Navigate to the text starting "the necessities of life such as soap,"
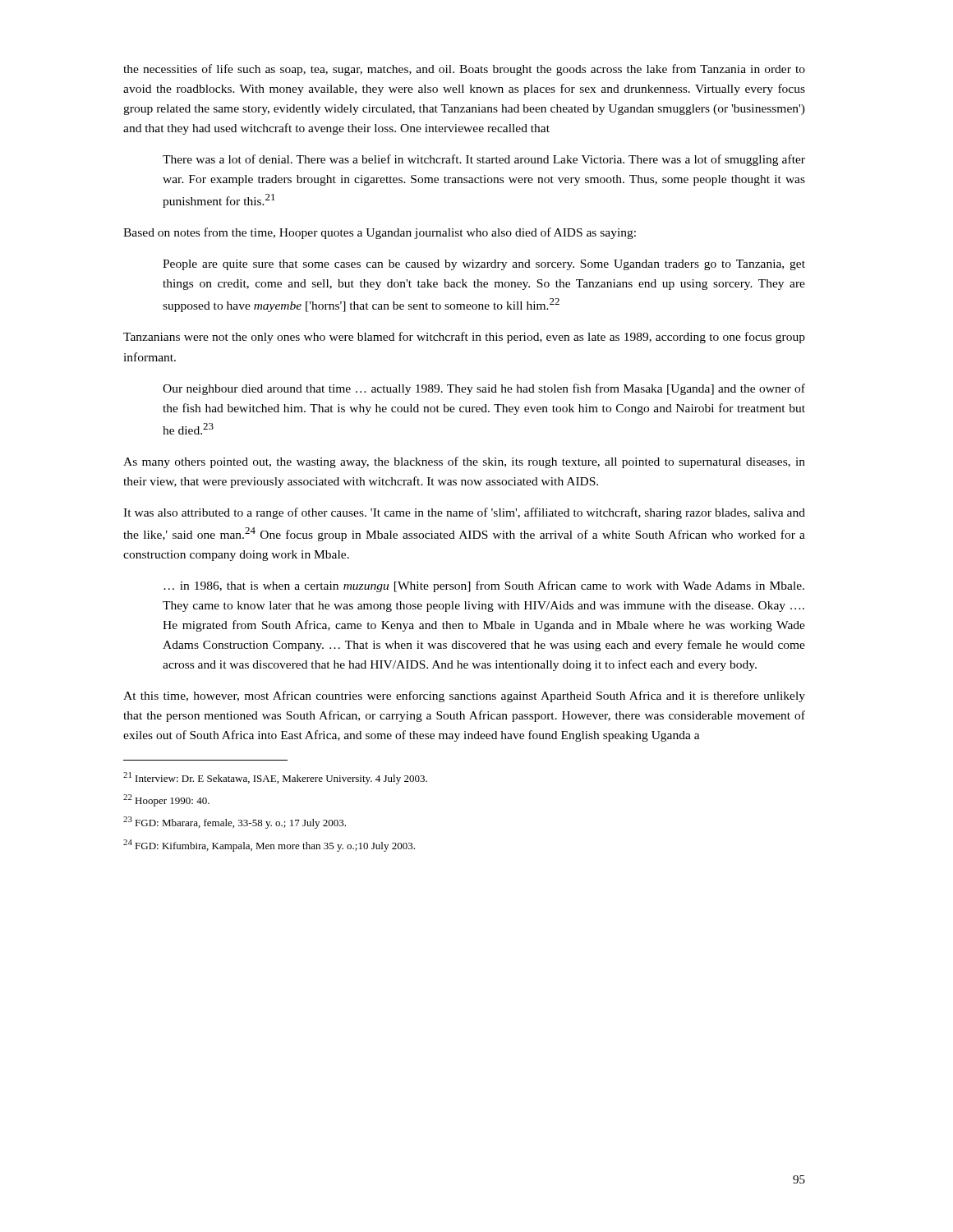 pos(464,98)
